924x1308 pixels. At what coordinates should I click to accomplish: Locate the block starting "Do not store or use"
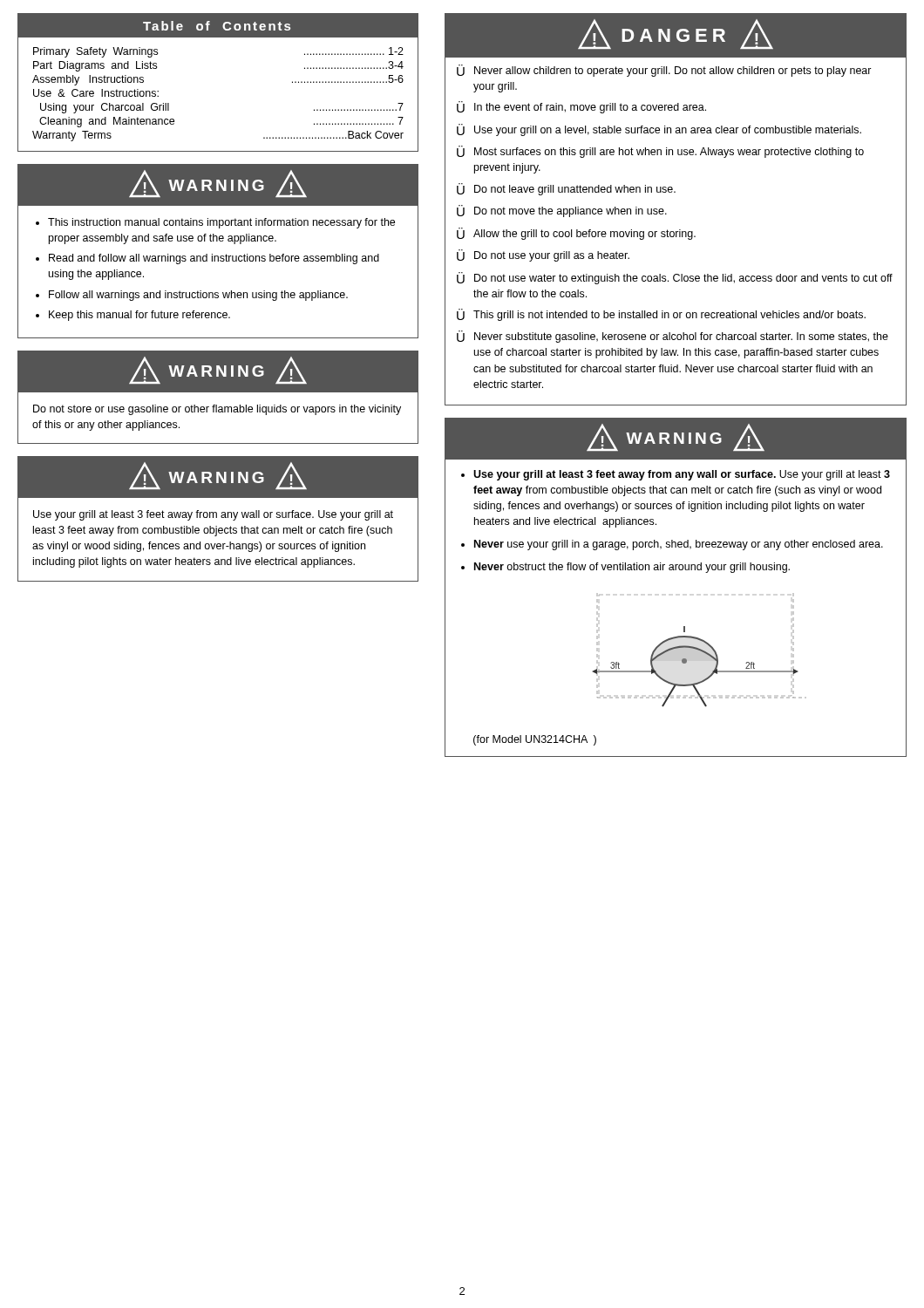point(217,417)
